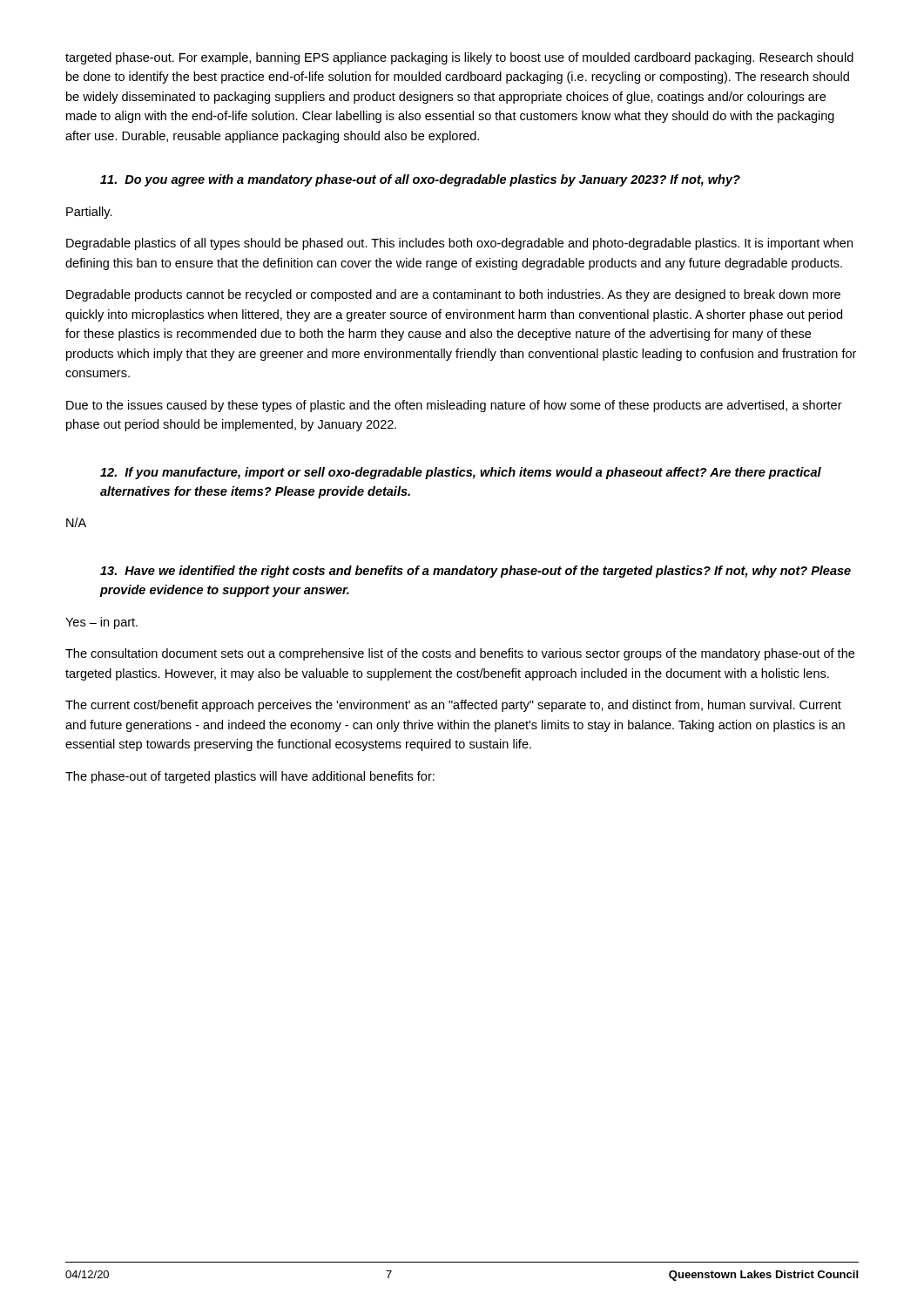
Task: Click on the text block that says "Degradable plastics of all types"
Action: 459,253
